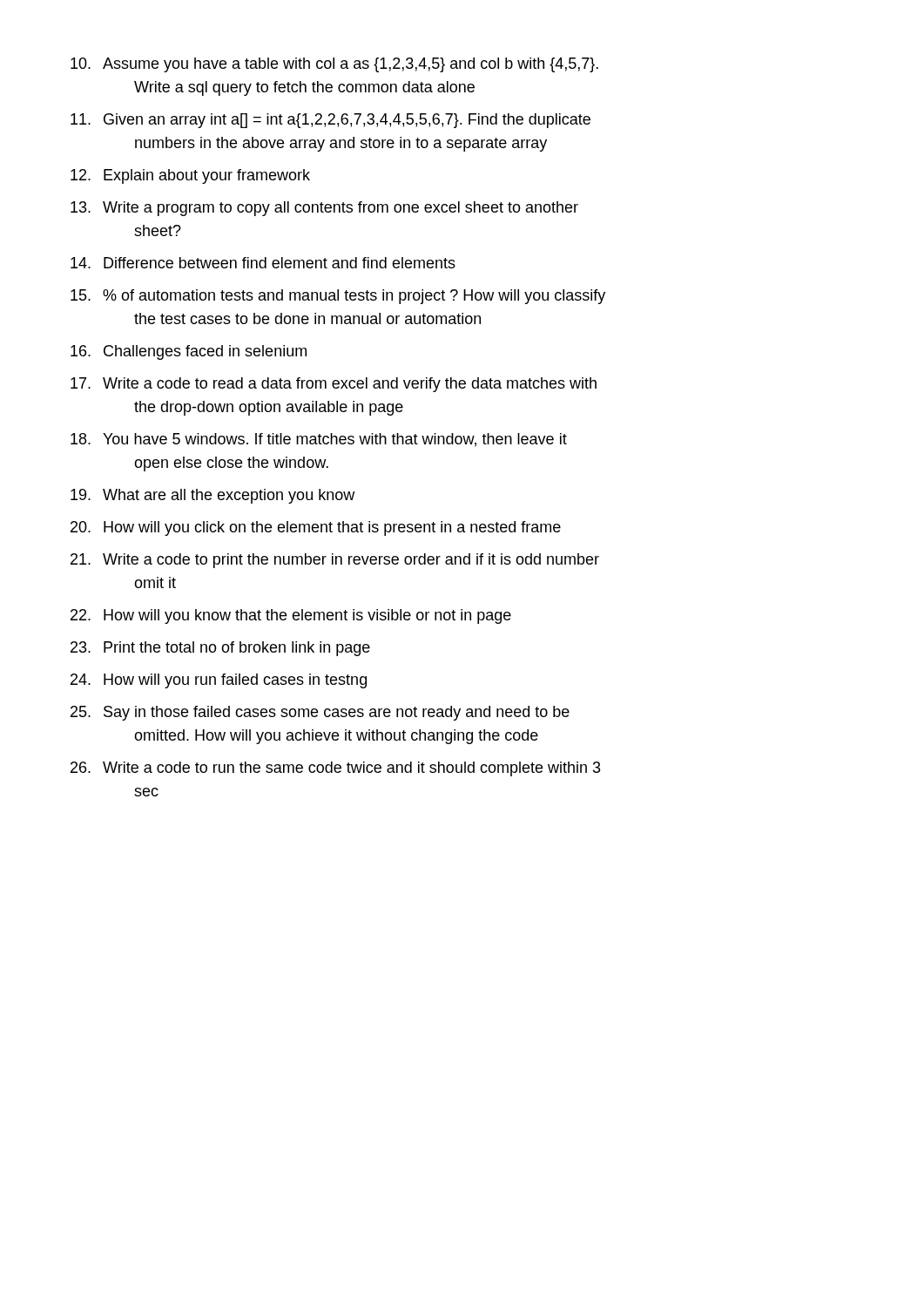The image size is (924, 1307).
Task: Point to the text starting "23. Print the total no"
Action: point(220,649)
